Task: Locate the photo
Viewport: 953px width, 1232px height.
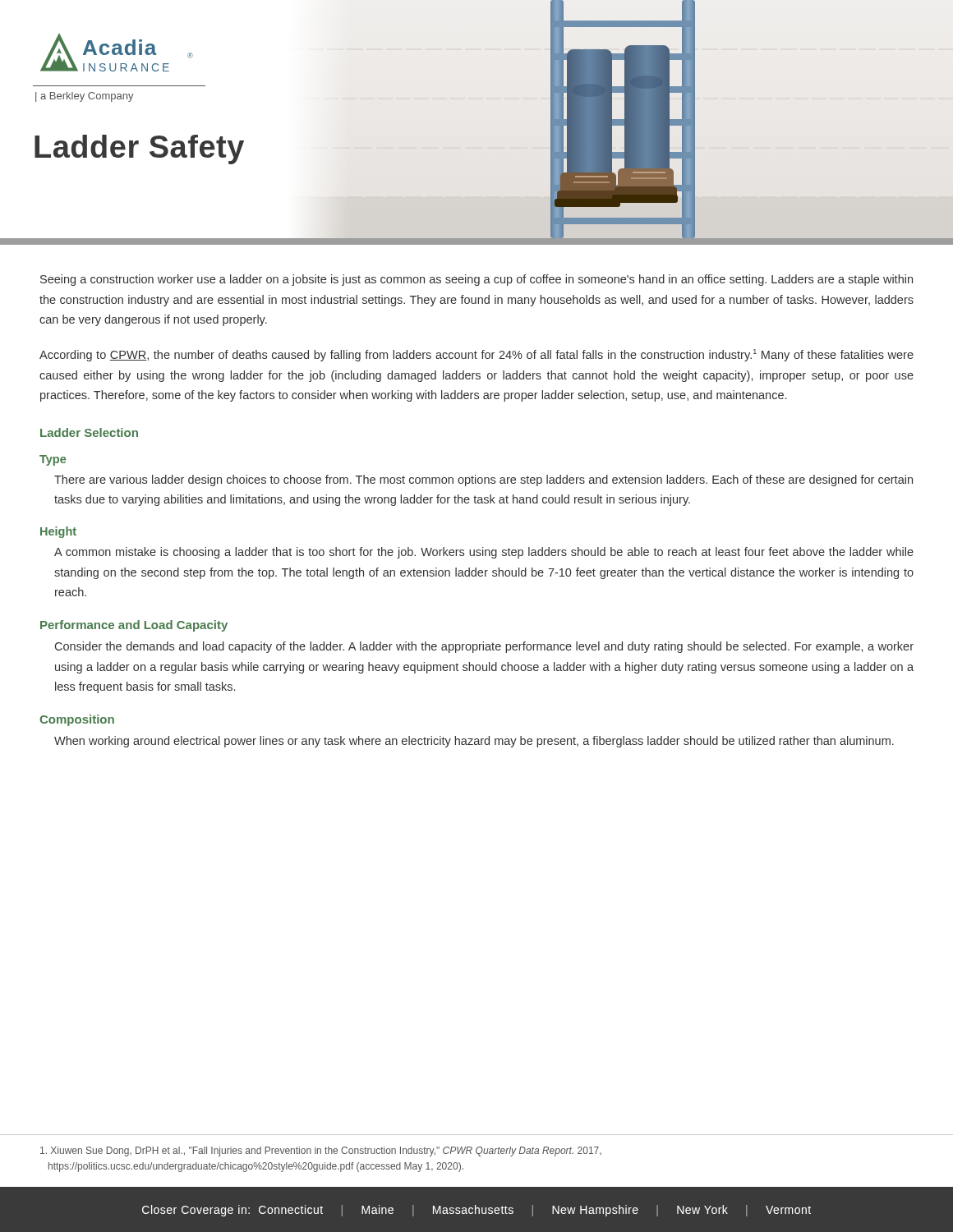Action: click(476, 119)
